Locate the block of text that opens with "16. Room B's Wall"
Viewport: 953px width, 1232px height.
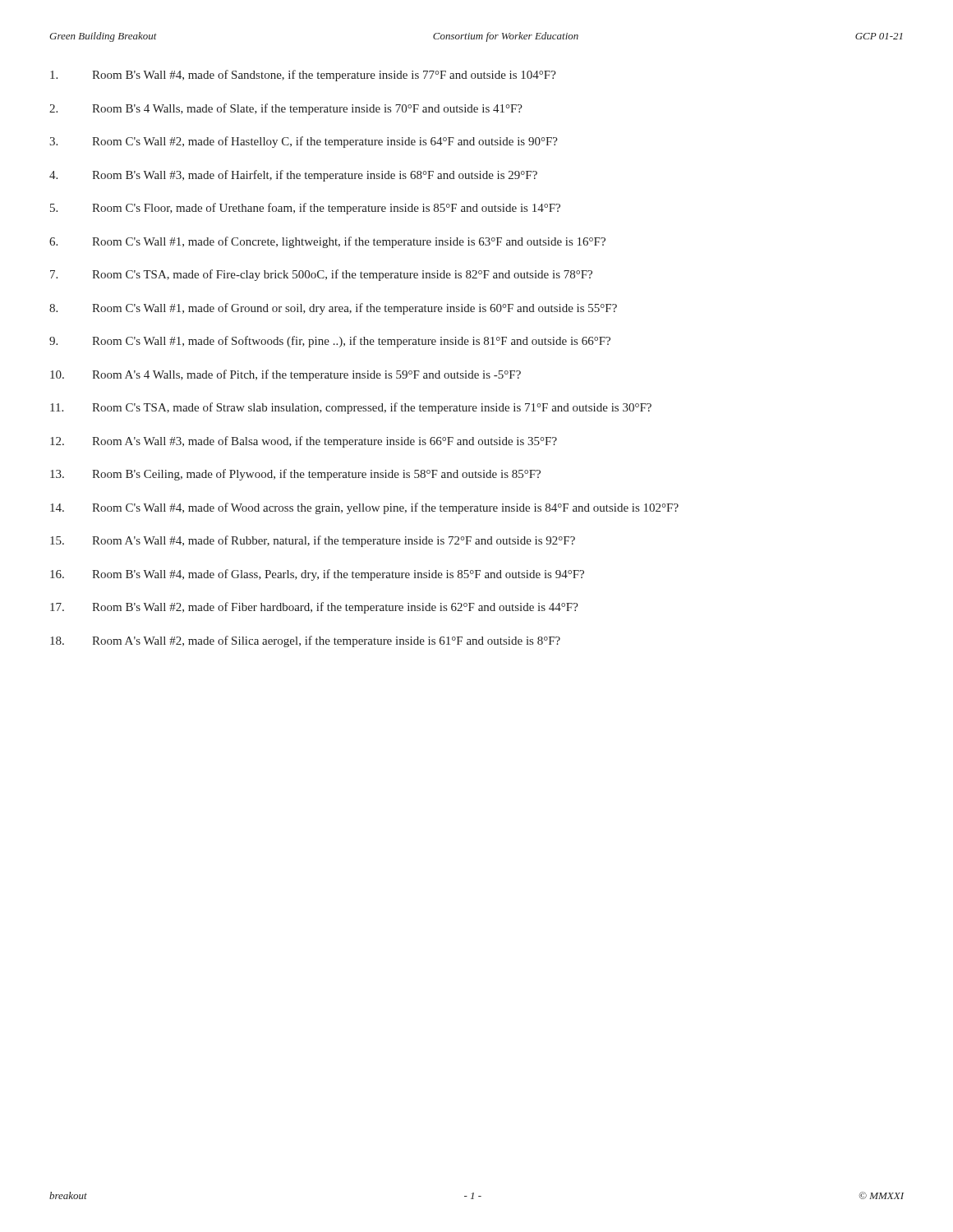(476, 574)
